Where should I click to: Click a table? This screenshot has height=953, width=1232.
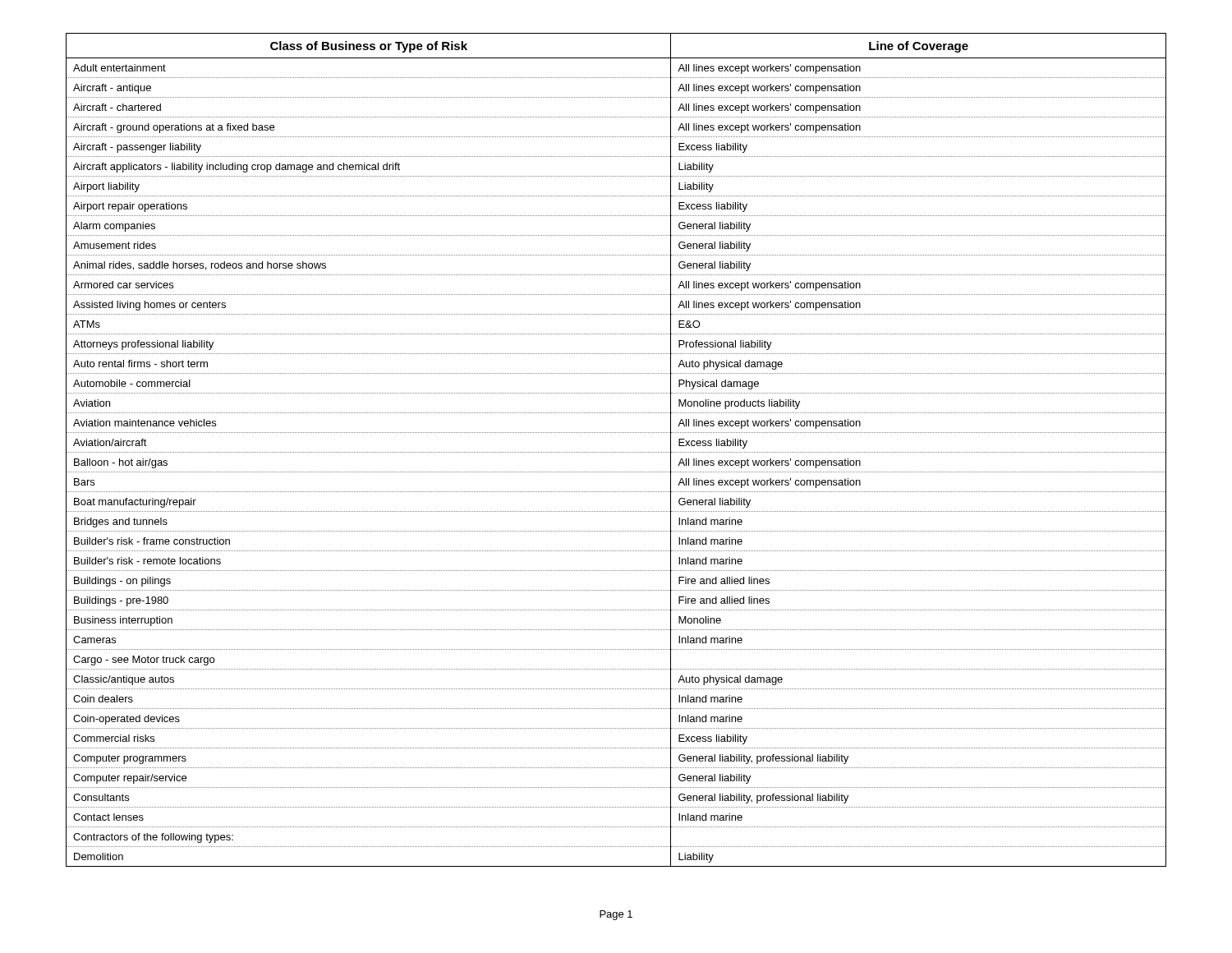(x=616, y=466)
